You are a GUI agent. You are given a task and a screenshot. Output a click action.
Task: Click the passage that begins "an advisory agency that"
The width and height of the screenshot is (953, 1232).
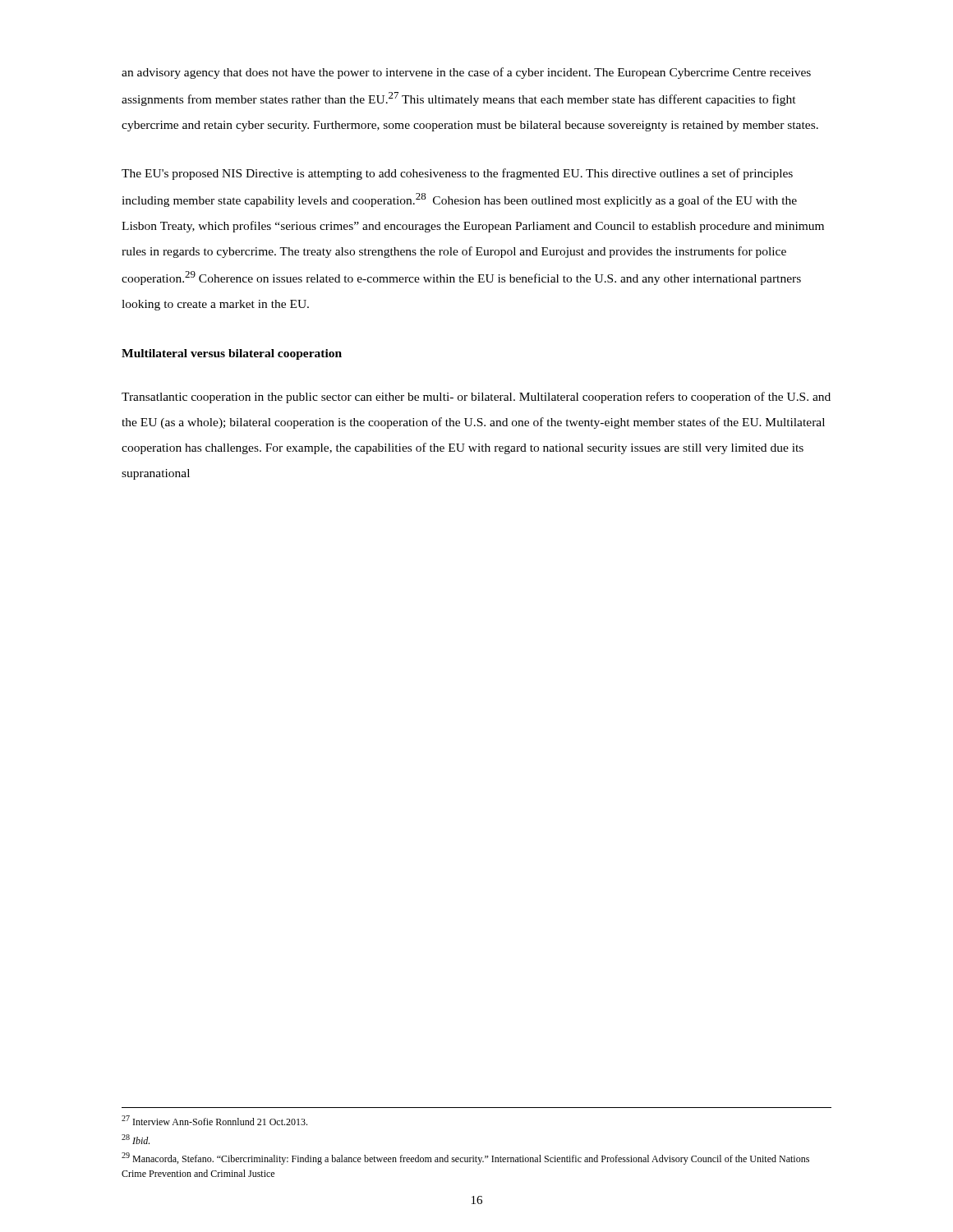pos(476,98)
